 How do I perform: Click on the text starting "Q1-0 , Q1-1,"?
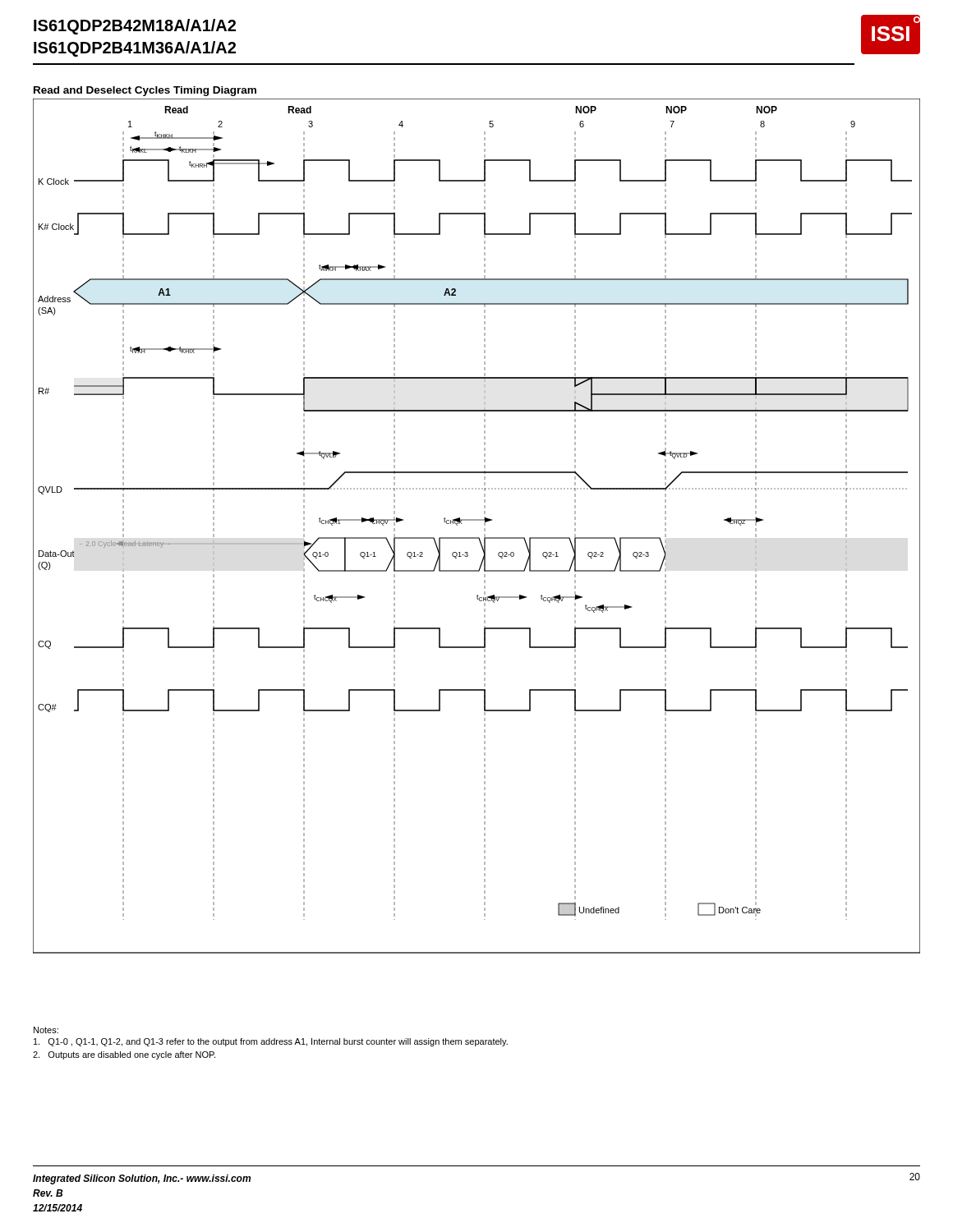[271, 1041]
